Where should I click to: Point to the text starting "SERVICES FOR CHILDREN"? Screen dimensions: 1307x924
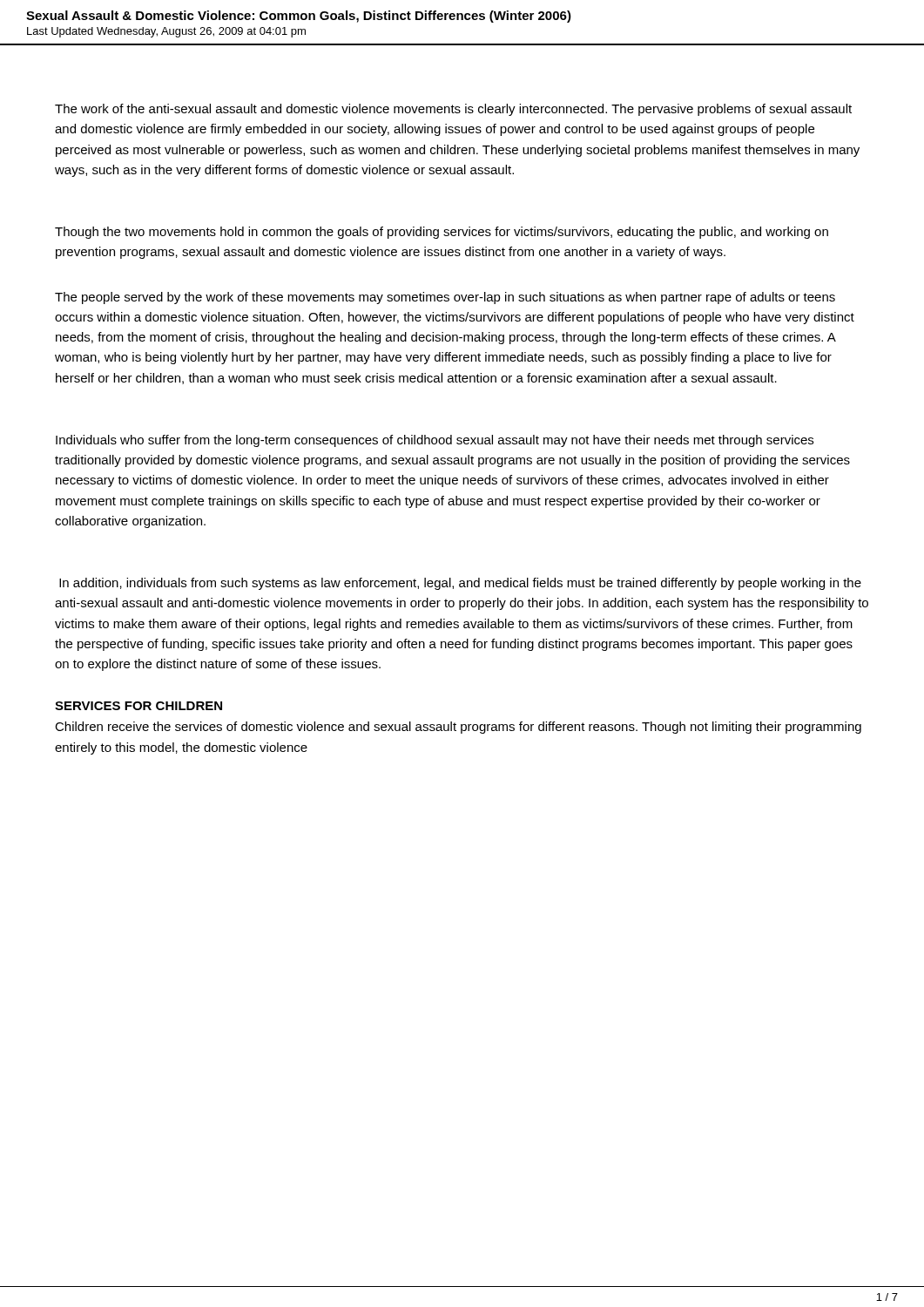pyautogui.click(x=139, y=706)
